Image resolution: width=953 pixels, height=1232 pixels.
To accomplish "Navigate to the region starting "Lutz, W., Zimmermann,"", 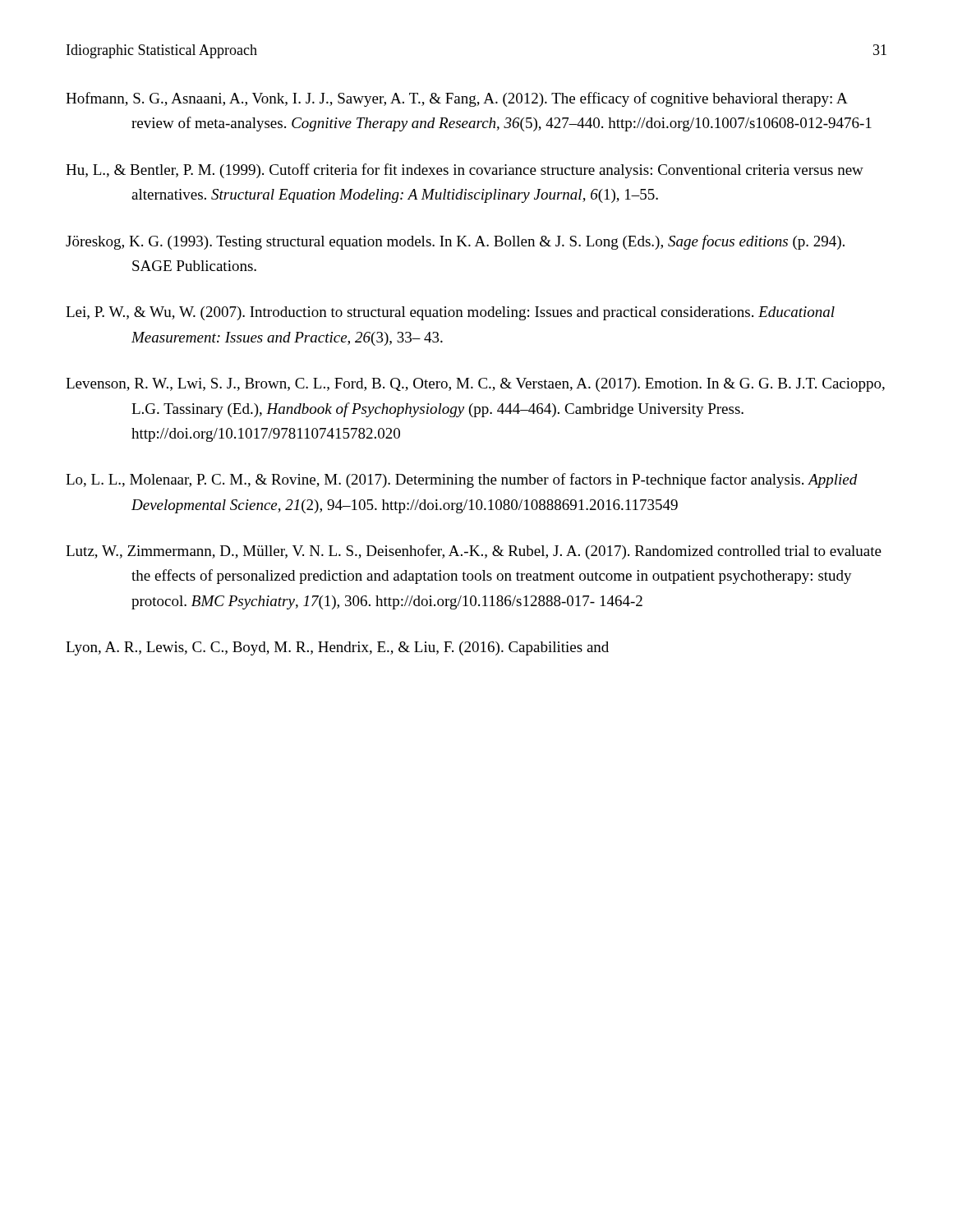I will [x=476, y=576].
